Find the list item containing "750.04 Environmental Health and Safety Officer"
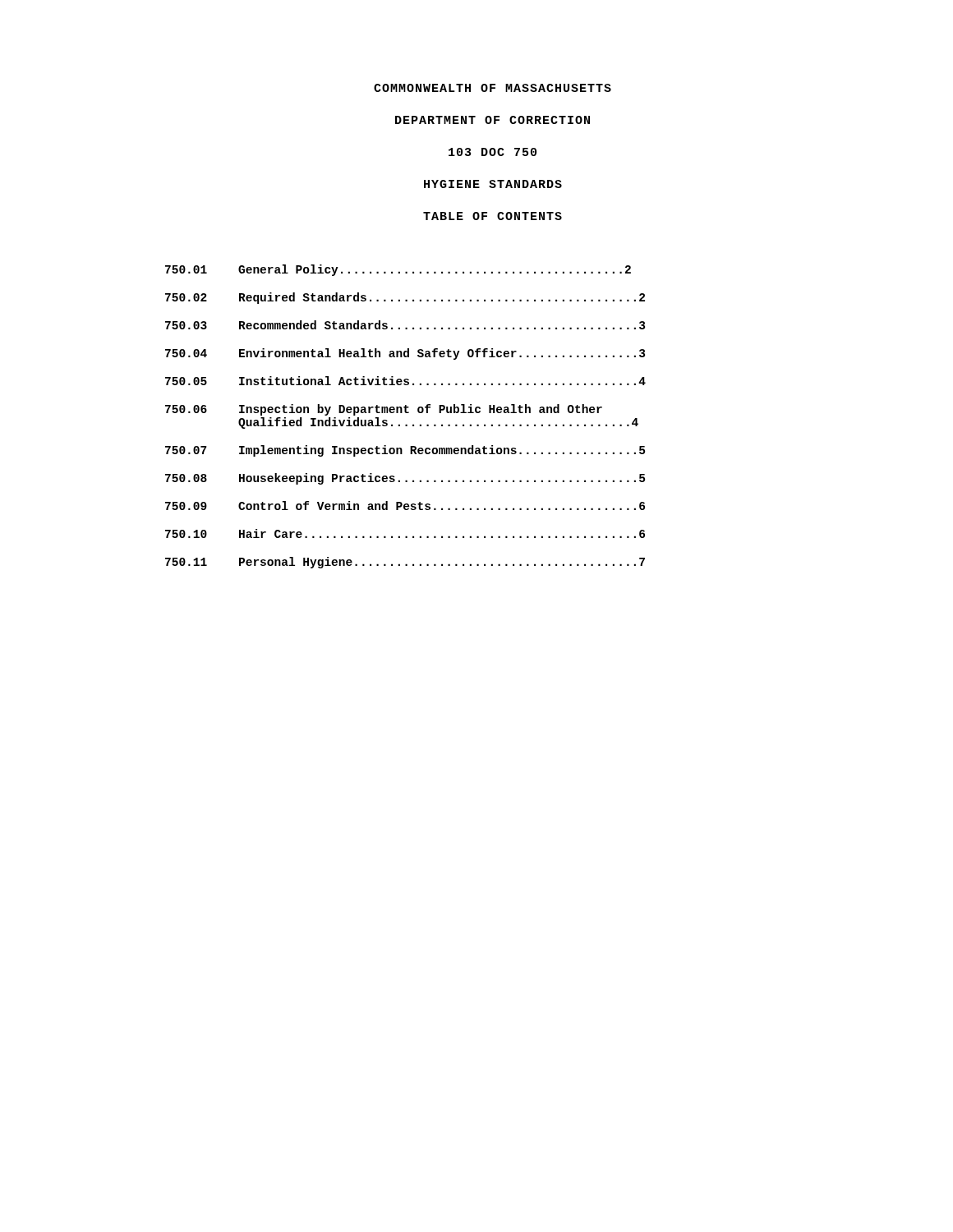 point(493,354)
